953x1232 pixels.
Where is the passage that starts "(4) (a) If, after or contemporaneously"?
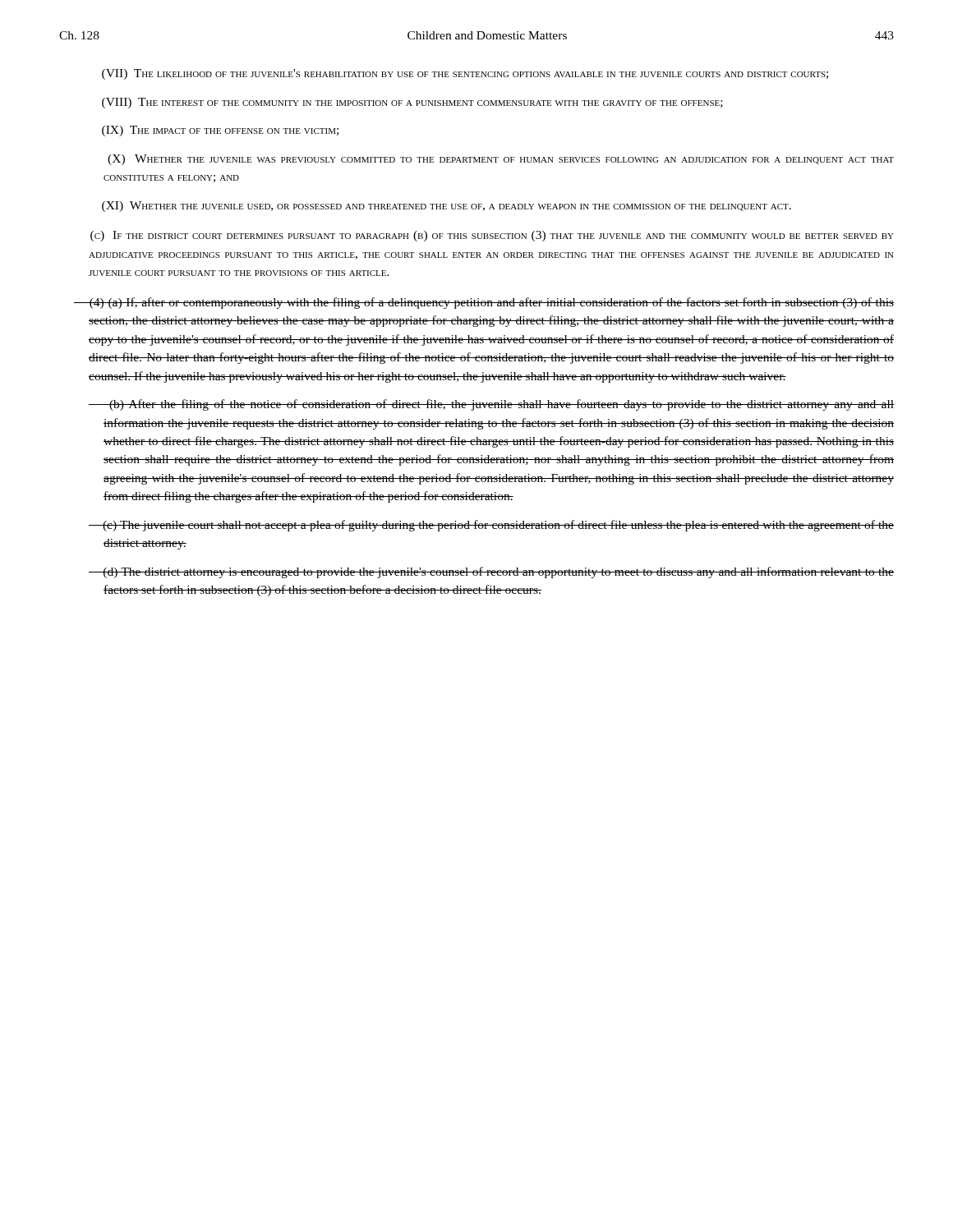click(484, 338)
